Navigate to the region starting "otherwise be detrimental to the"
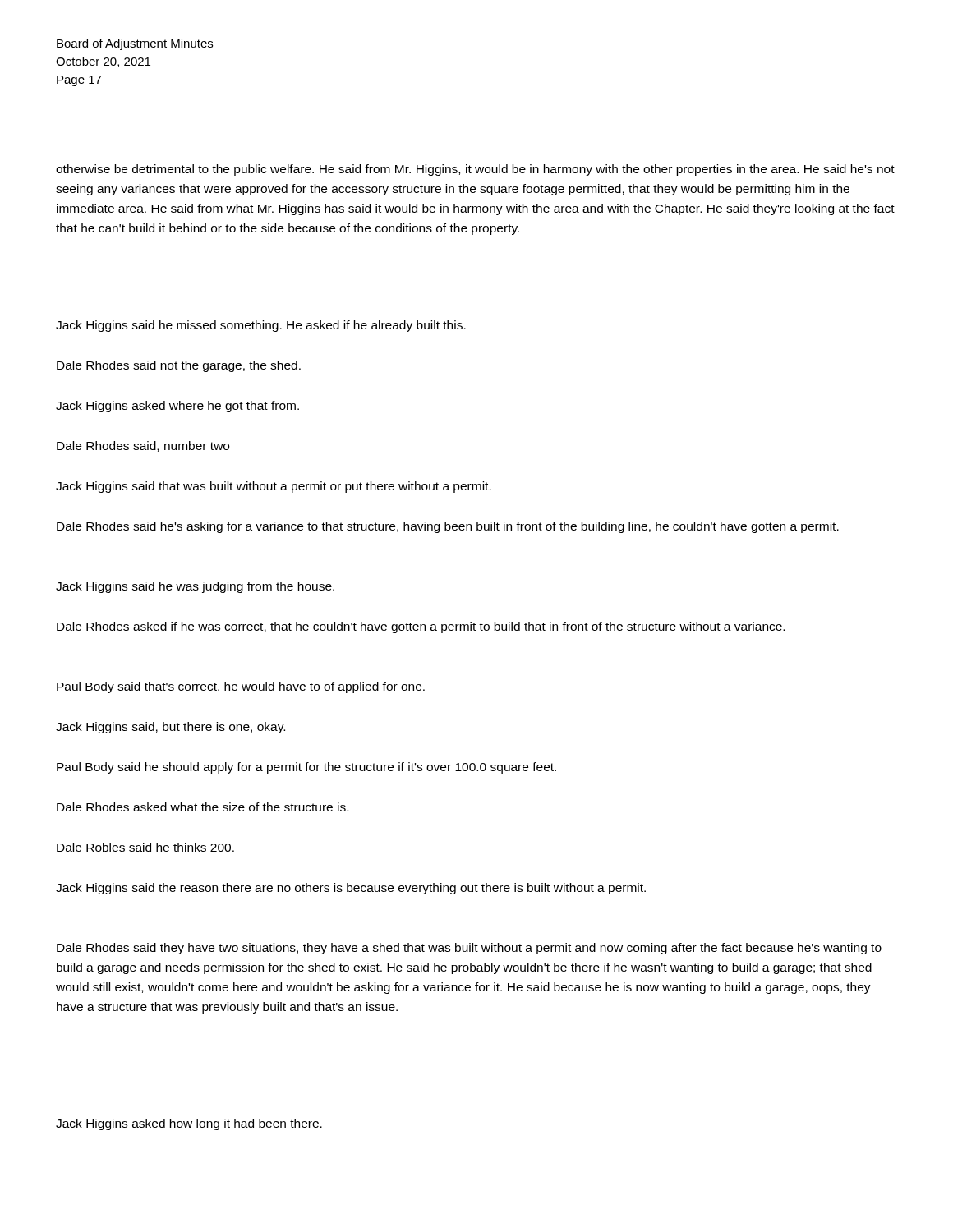 476,198
